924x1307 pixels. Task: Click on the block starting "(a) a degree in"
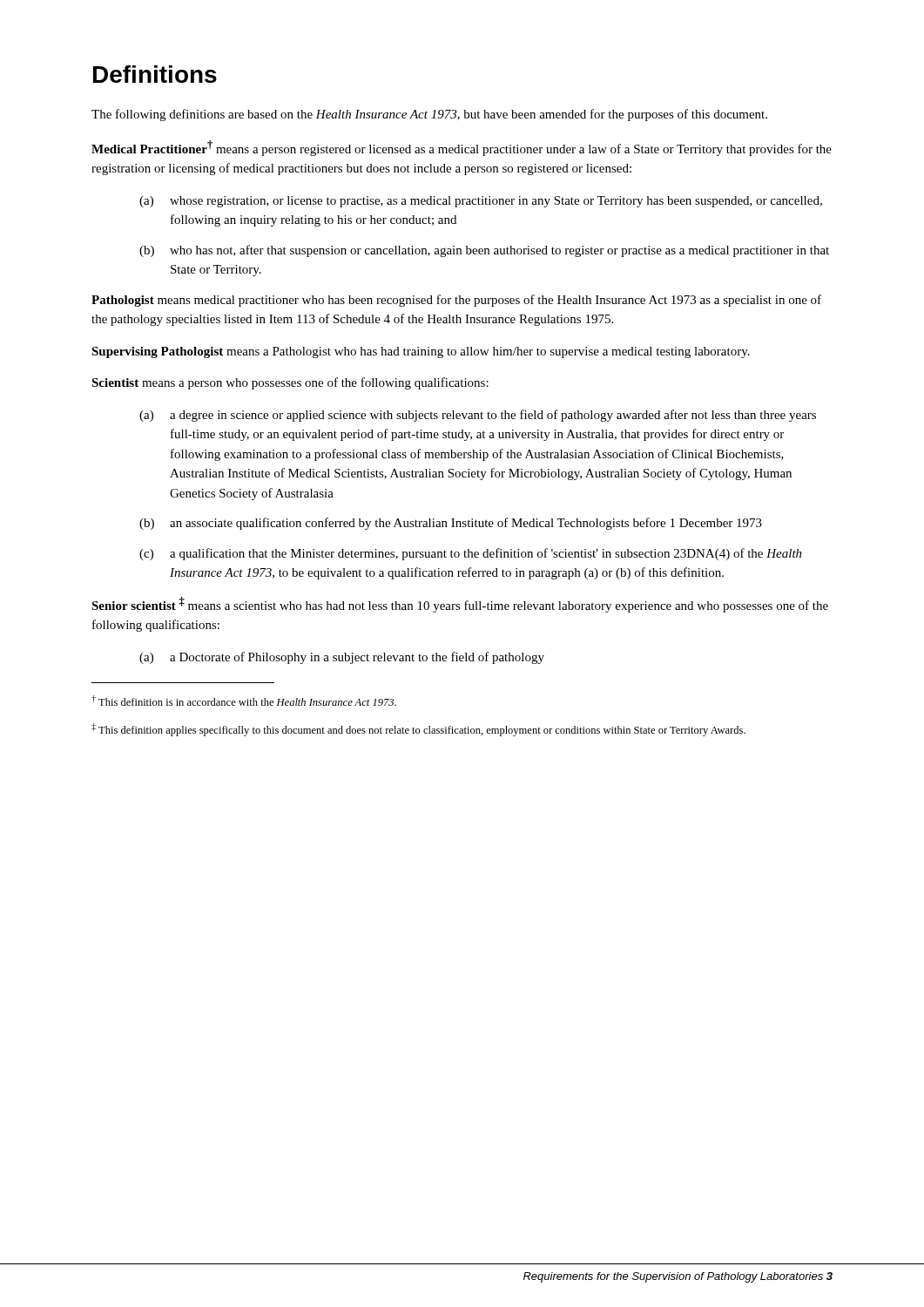click(x=462, y=454)
